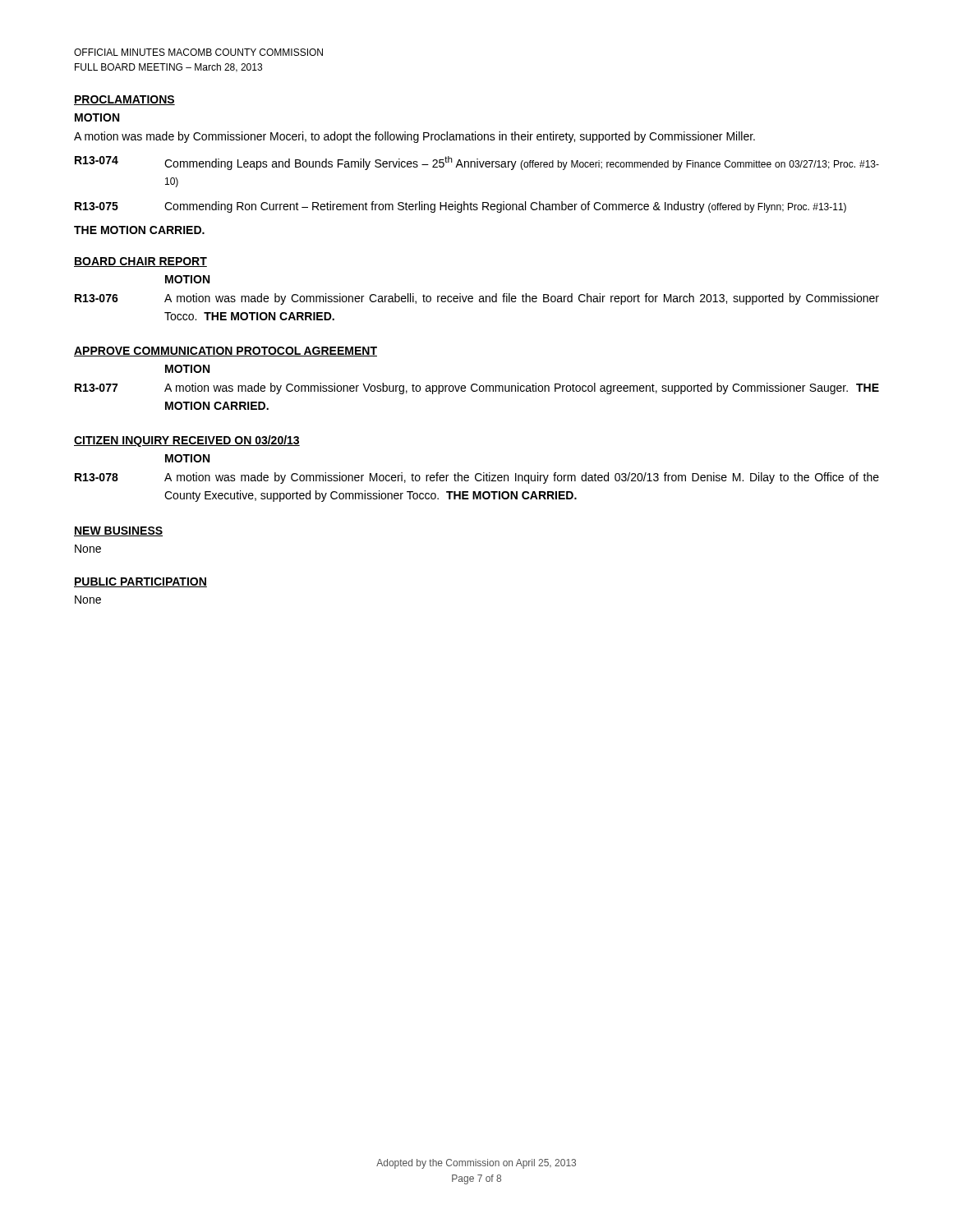Where is the passage that starts "A motion was made by Commissioner Moceri, to"?
Image resolution: width=953 pixels, height=1232 pixels.
pyautogui.click(x=415, y=136)
